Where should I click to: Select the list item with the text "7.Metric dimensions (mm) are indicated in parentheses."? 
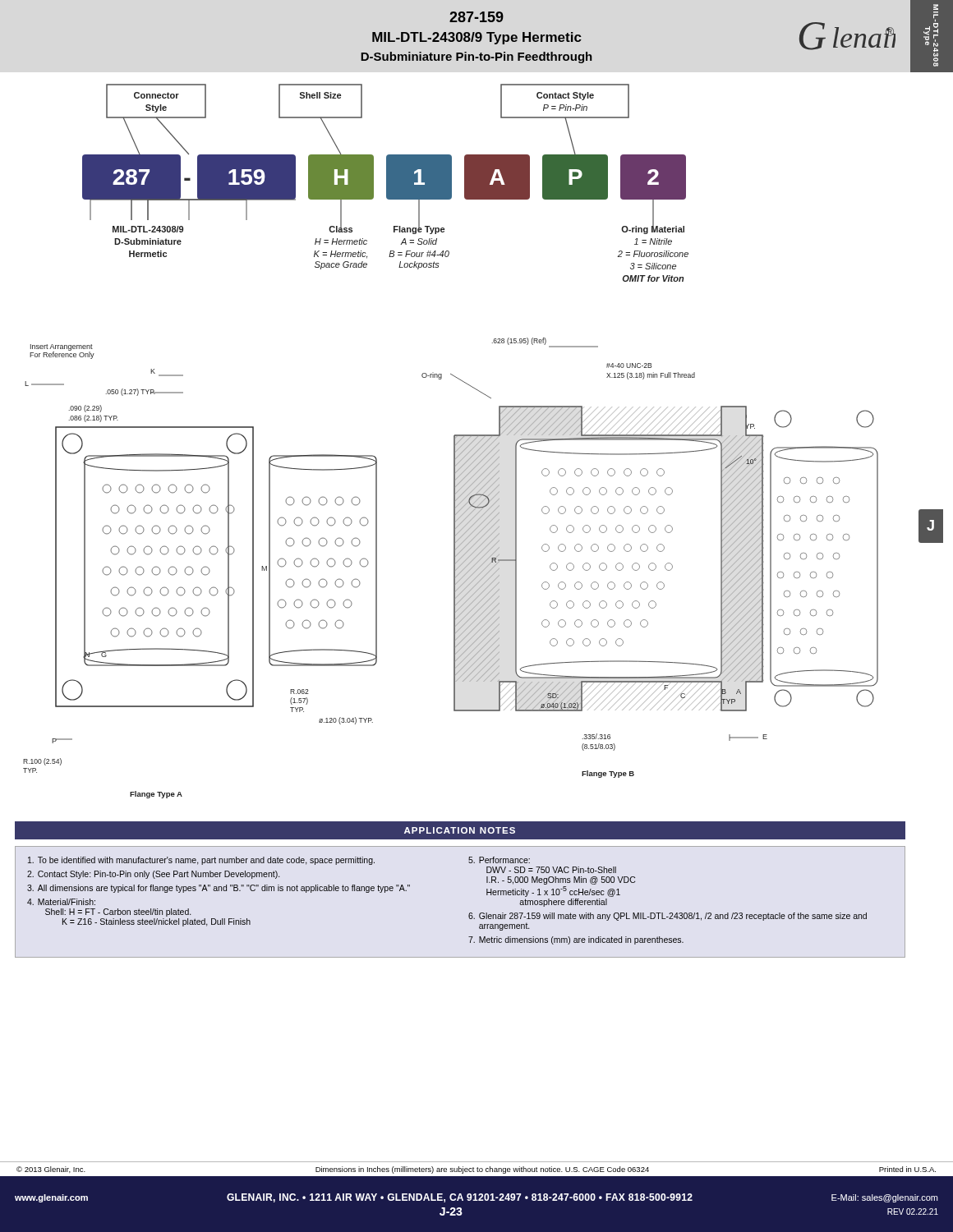click(x=576, y=939)
